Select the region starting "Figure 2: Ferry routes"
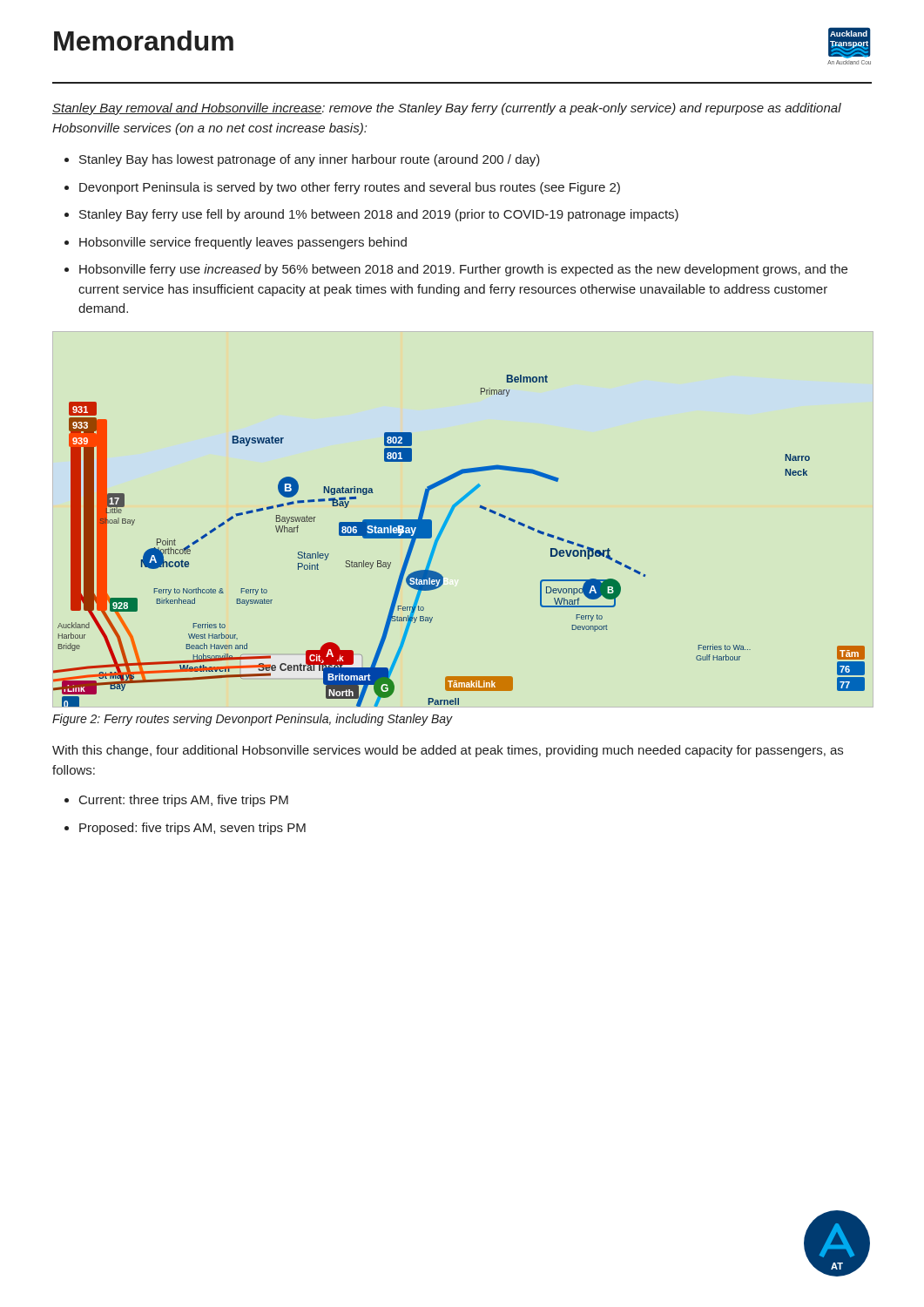The width and height of the screenshot is (924, 1307). click(x=252, y=718)
